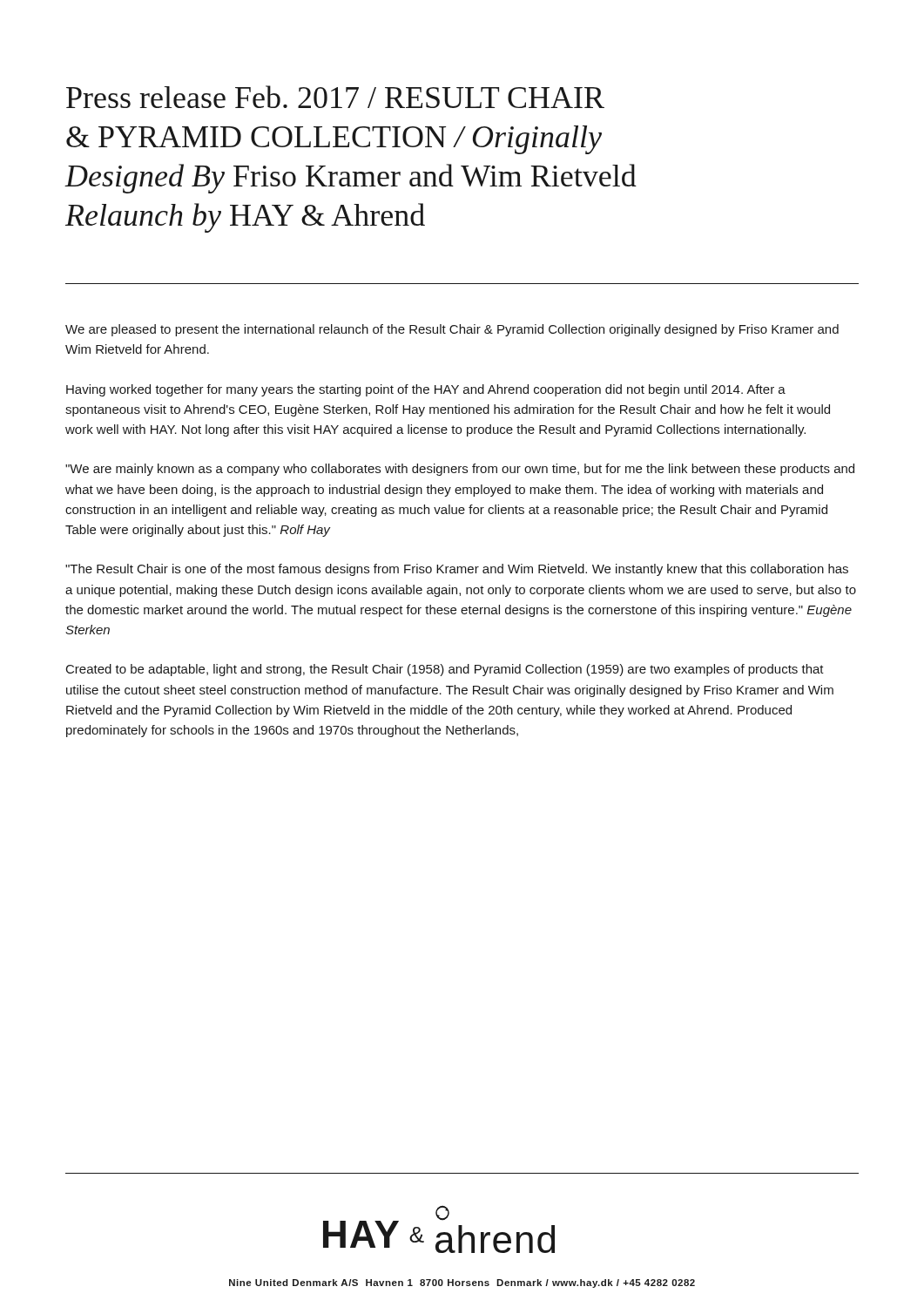Find the block on this page that starts "Having worked together for many years the"

[x=448, y=409]
